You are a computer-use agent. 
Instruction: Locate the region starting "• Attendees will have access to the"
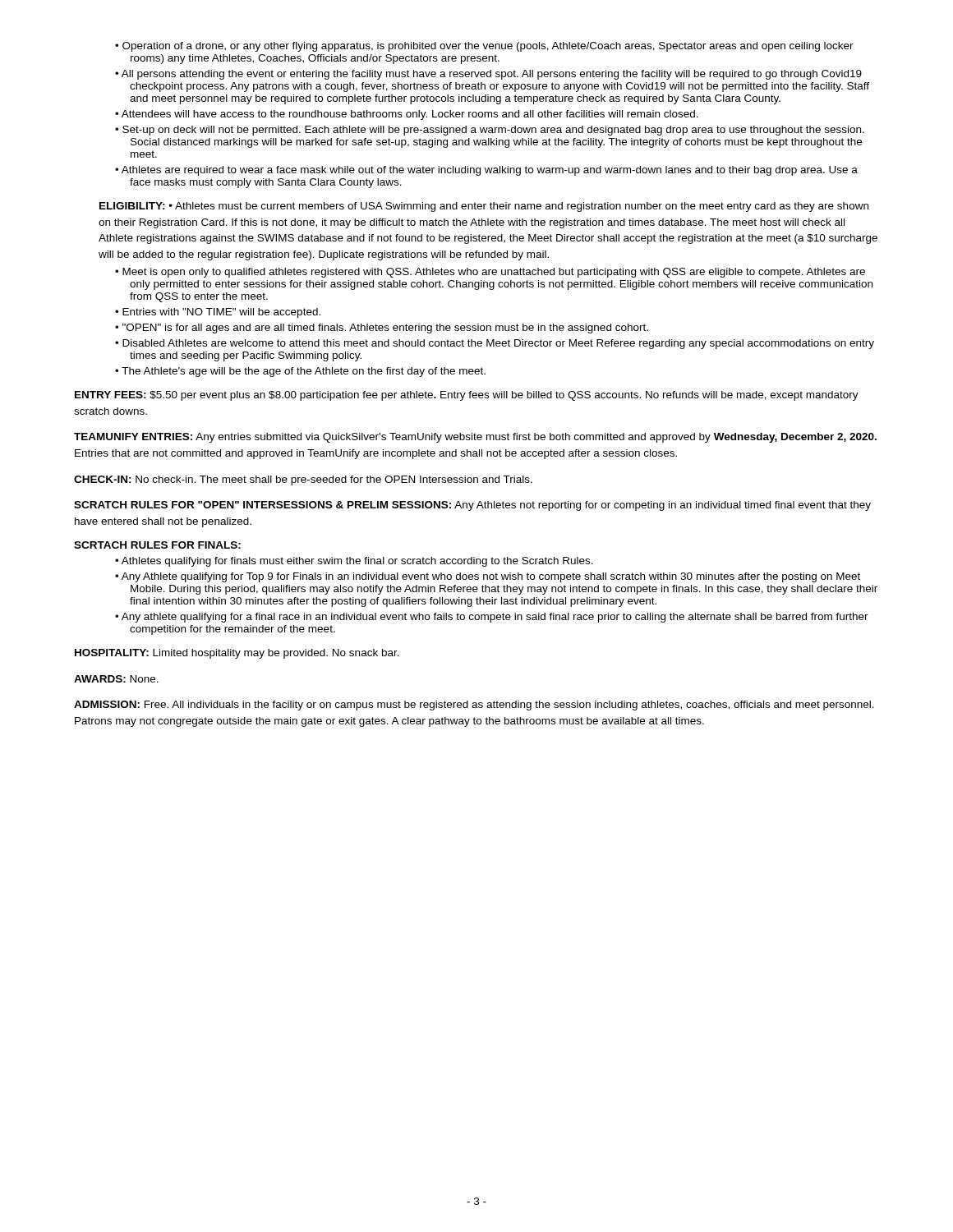[x=407, y=114]
